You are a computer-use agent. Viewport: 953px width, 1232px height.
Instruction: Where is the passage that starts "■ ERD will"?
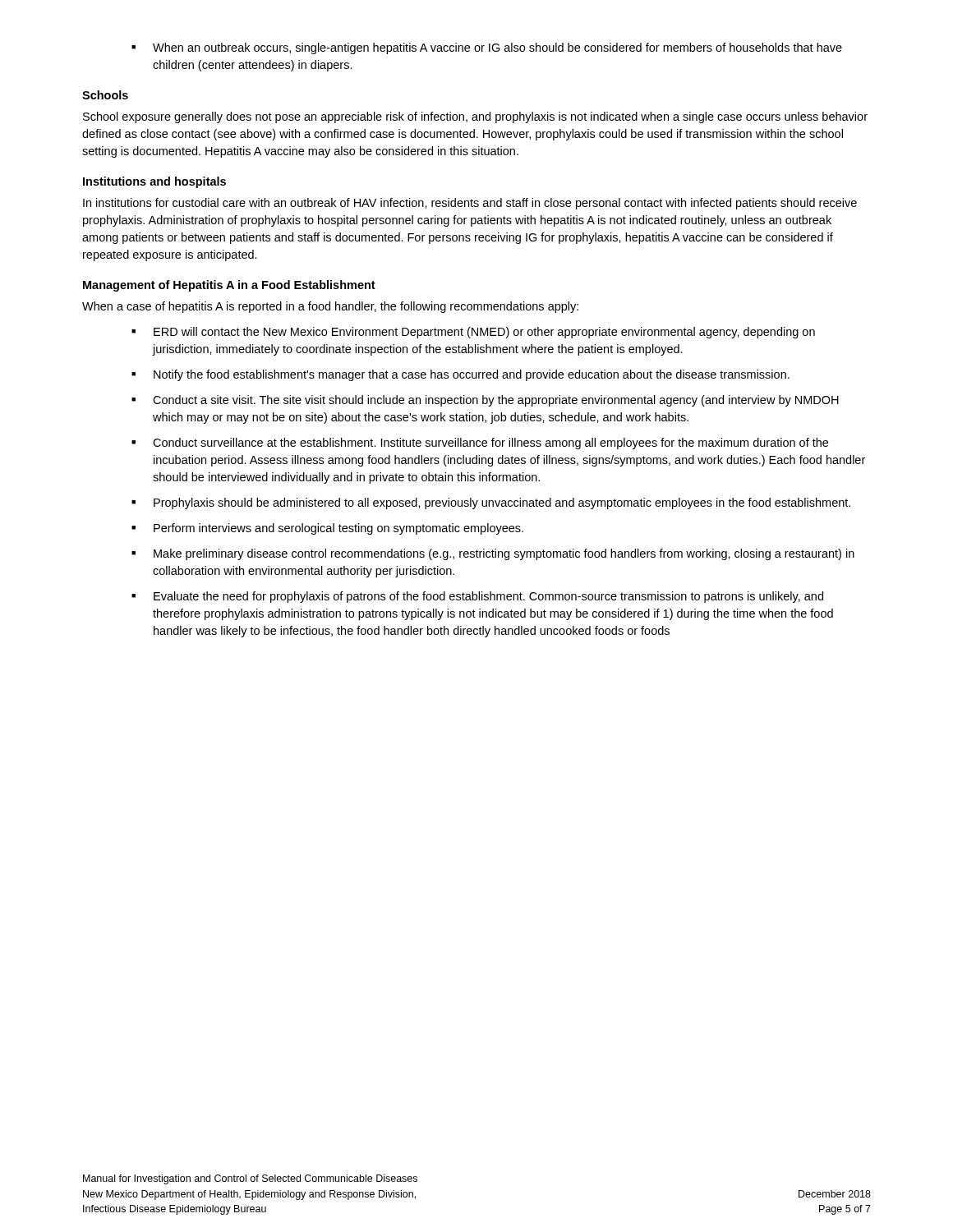pos(501,341)
